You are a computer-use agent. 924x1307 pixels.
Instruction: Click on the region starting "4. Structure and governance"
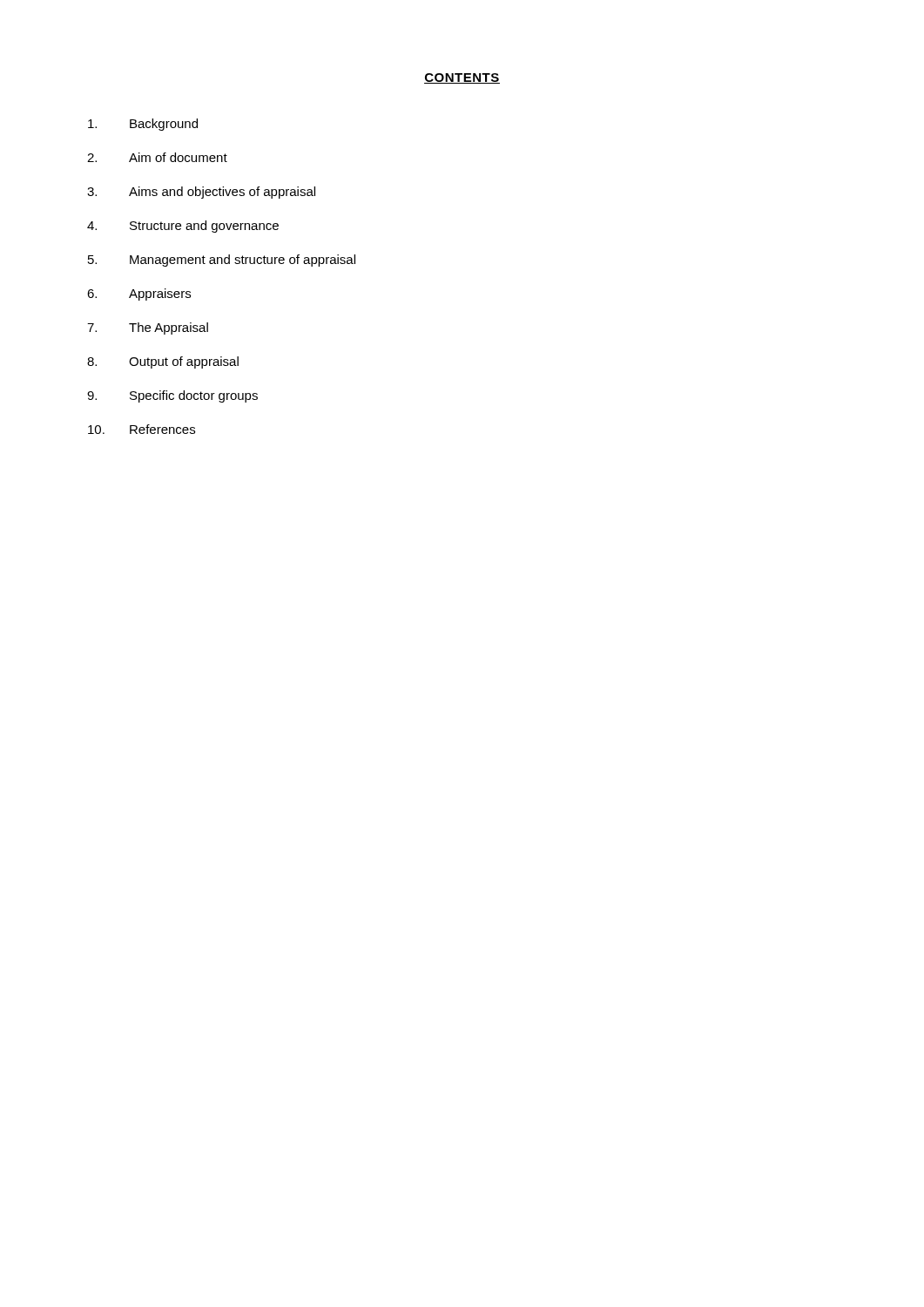click(183, 225)
